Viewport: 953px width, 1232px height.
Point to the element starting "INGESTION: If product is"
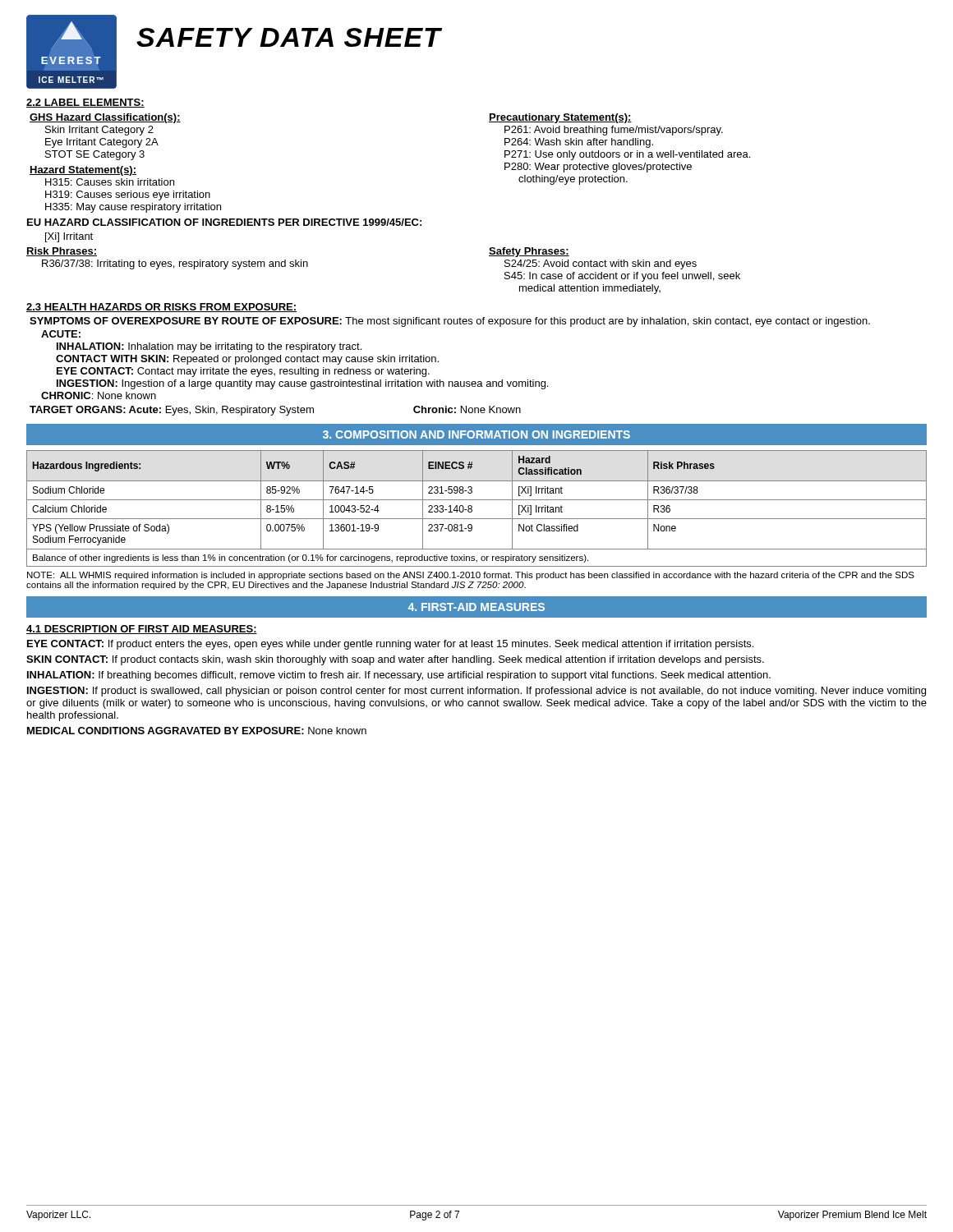click(x=476, y=703)
